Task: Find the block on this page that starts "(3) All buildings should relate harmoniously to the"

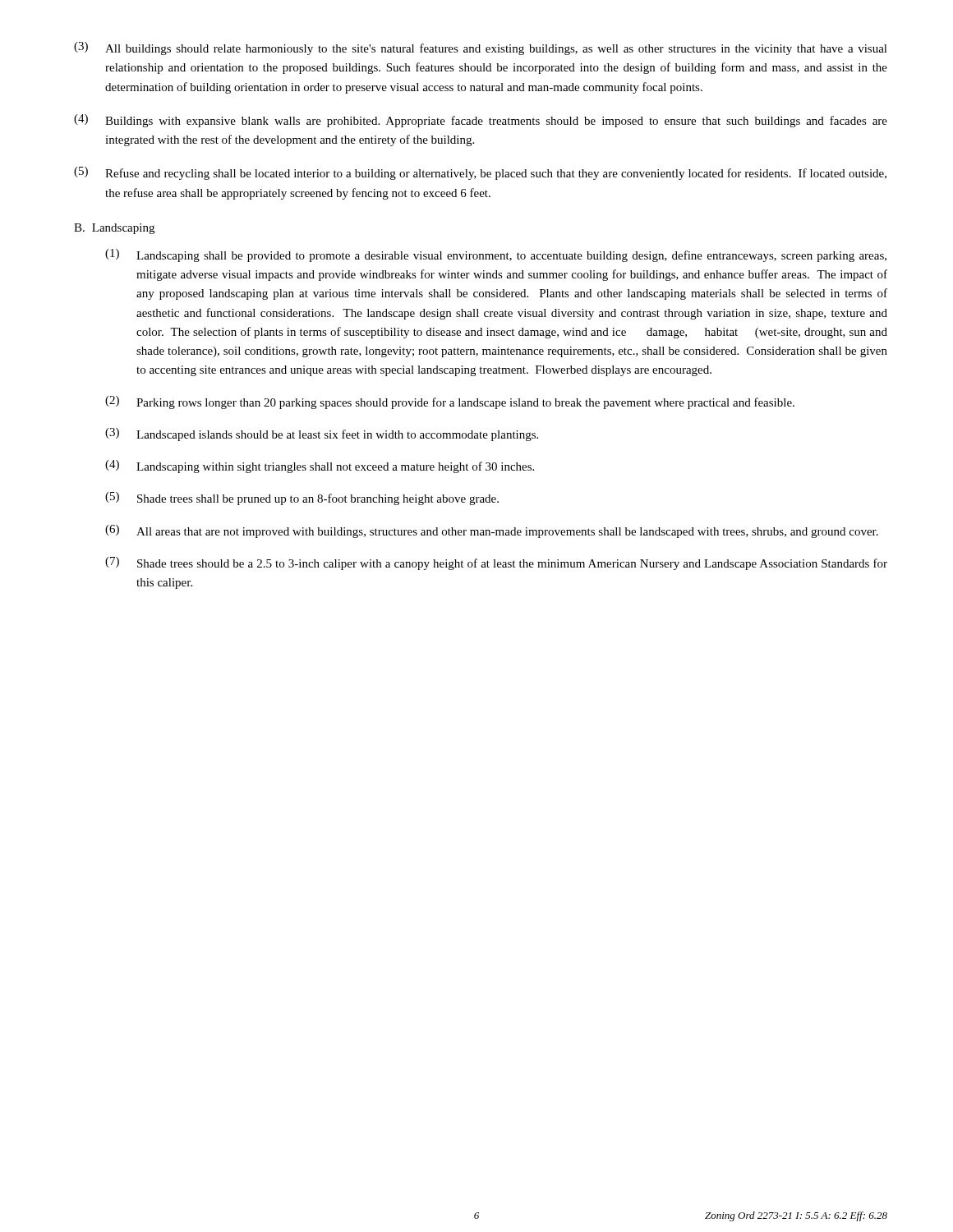Action: [481, 68]
